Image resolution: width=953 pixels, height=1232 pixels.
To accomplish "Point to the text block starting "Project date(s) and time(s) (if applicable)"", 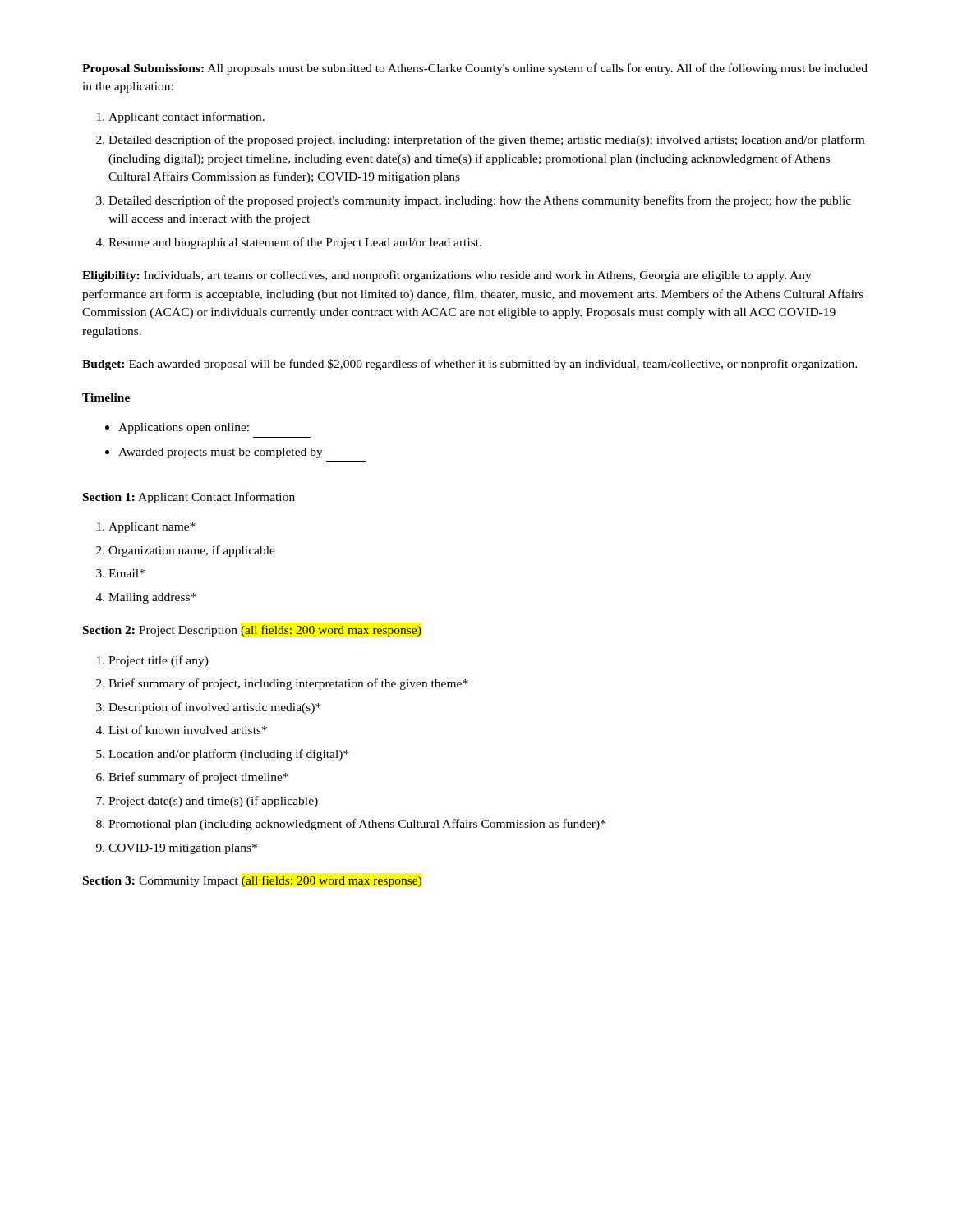I will click(213, 800).
